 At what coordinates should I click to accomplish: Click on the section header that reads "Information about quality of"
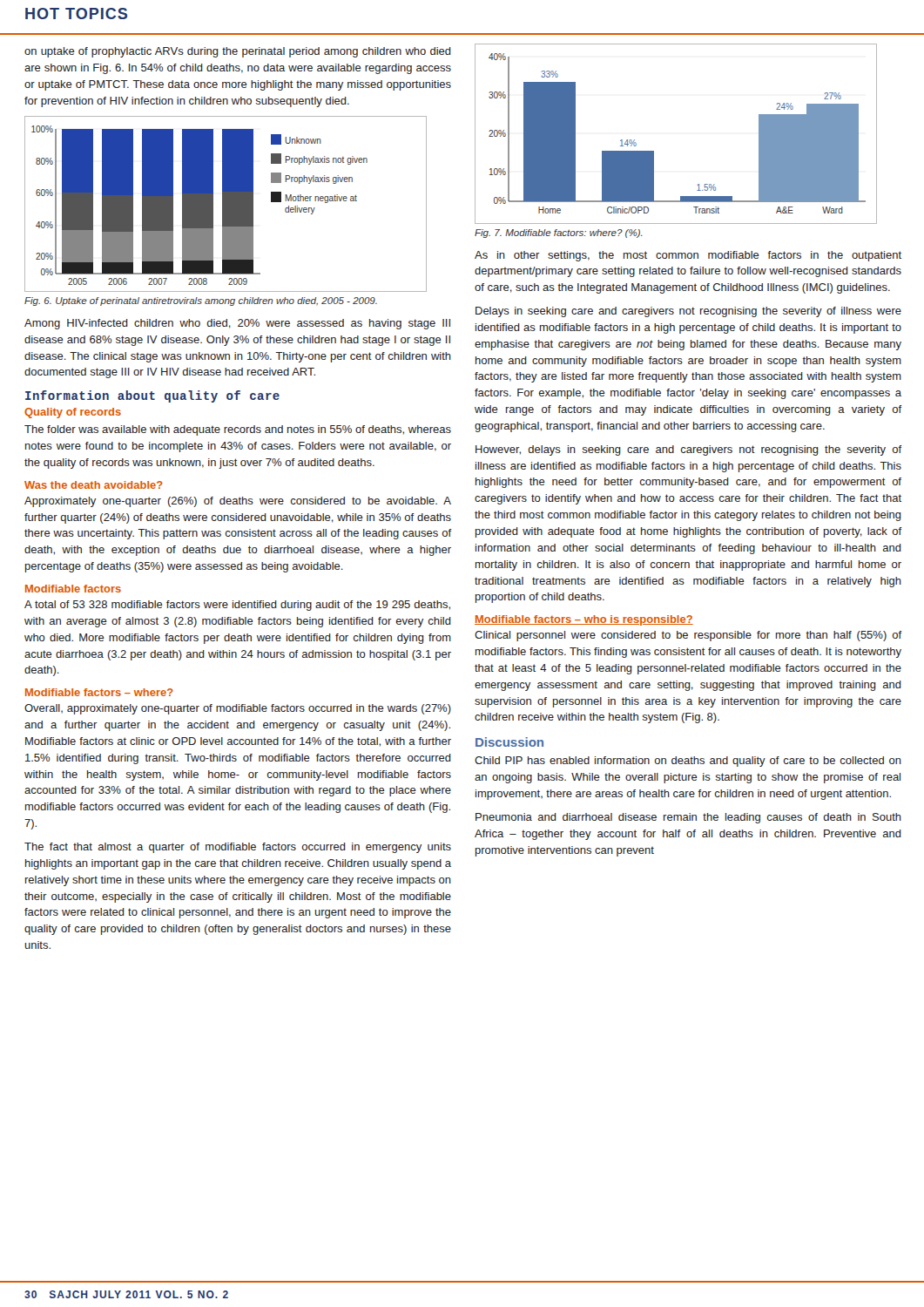[152, 397]
